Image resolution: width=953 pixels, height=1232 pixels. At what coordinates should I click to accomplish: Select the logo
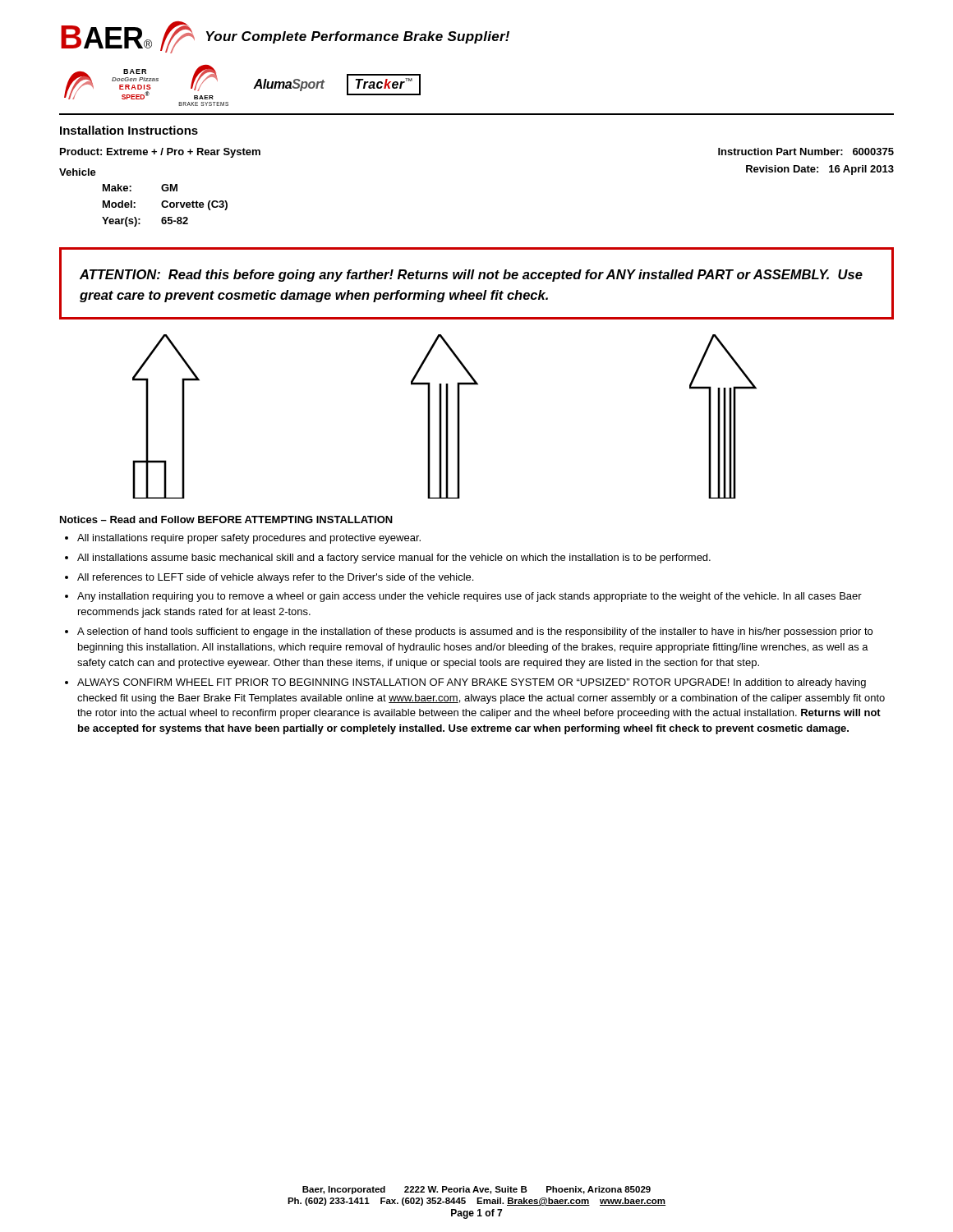pos(476,61)
